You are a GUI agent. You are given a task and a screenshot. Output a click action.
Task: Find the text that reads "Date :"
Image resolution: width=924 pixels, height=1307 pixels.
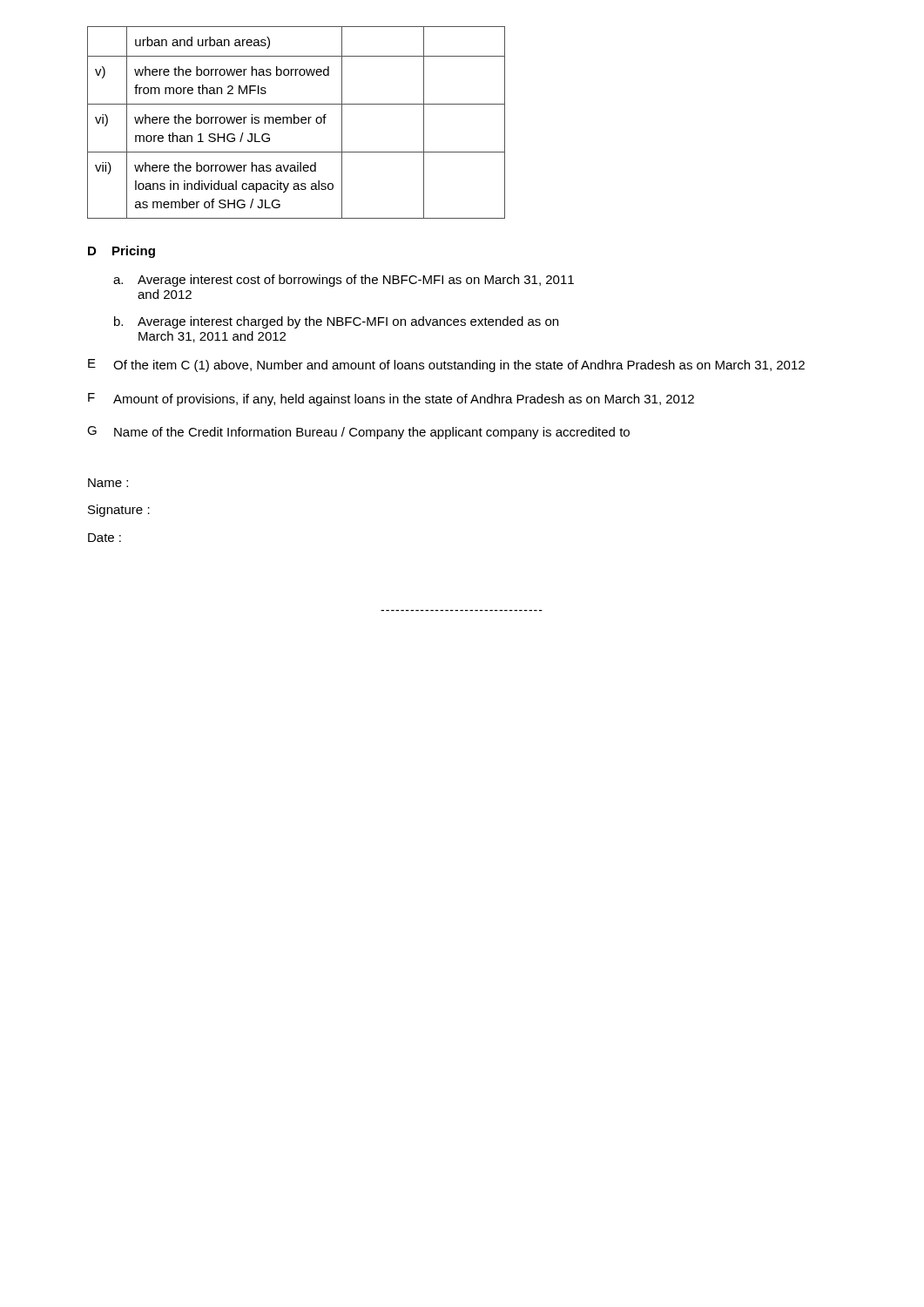tap(105, 537)
